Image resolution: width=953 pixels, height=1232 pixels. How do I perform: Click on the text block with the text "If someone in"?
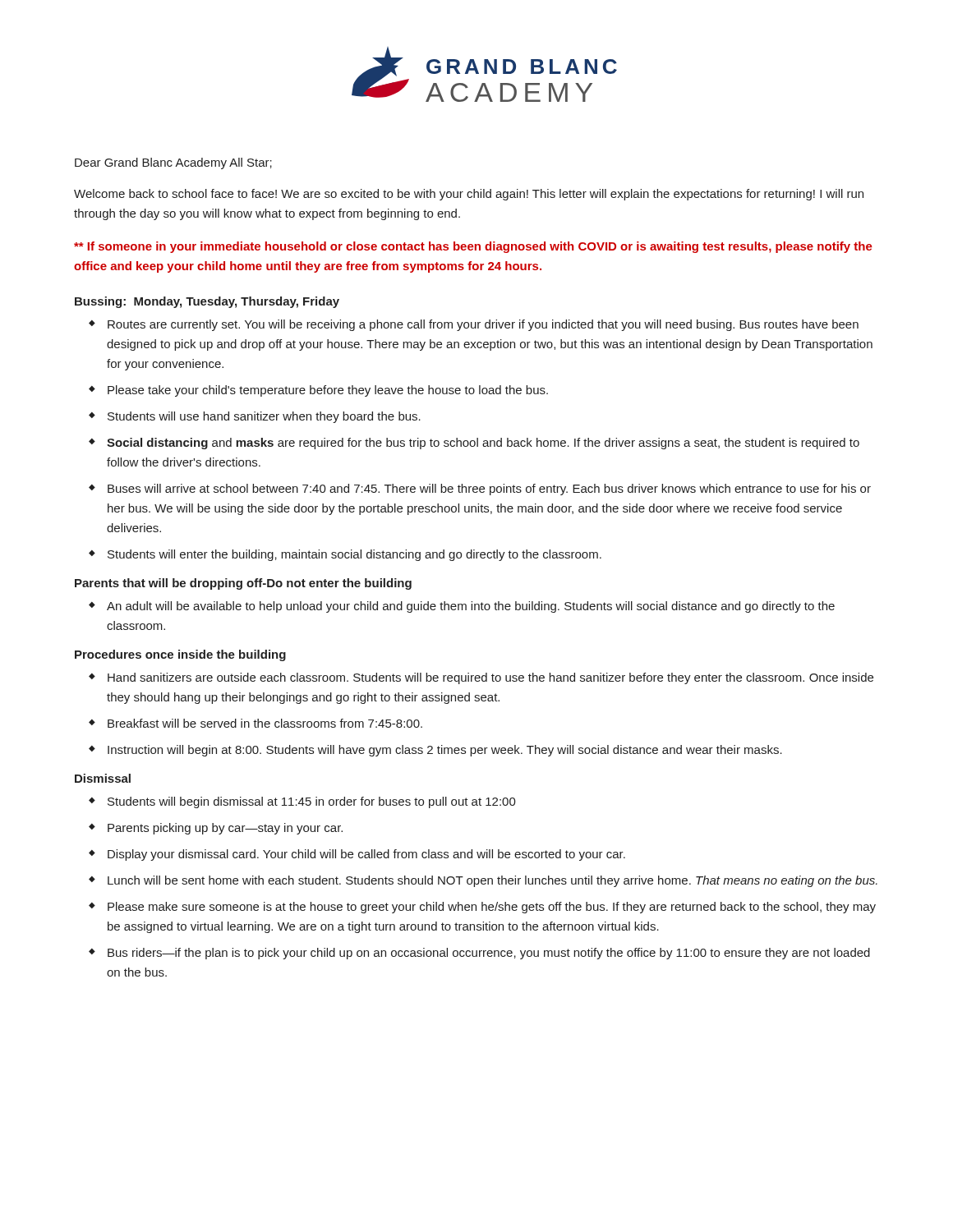pyautogui.click(x=473, y=255)
